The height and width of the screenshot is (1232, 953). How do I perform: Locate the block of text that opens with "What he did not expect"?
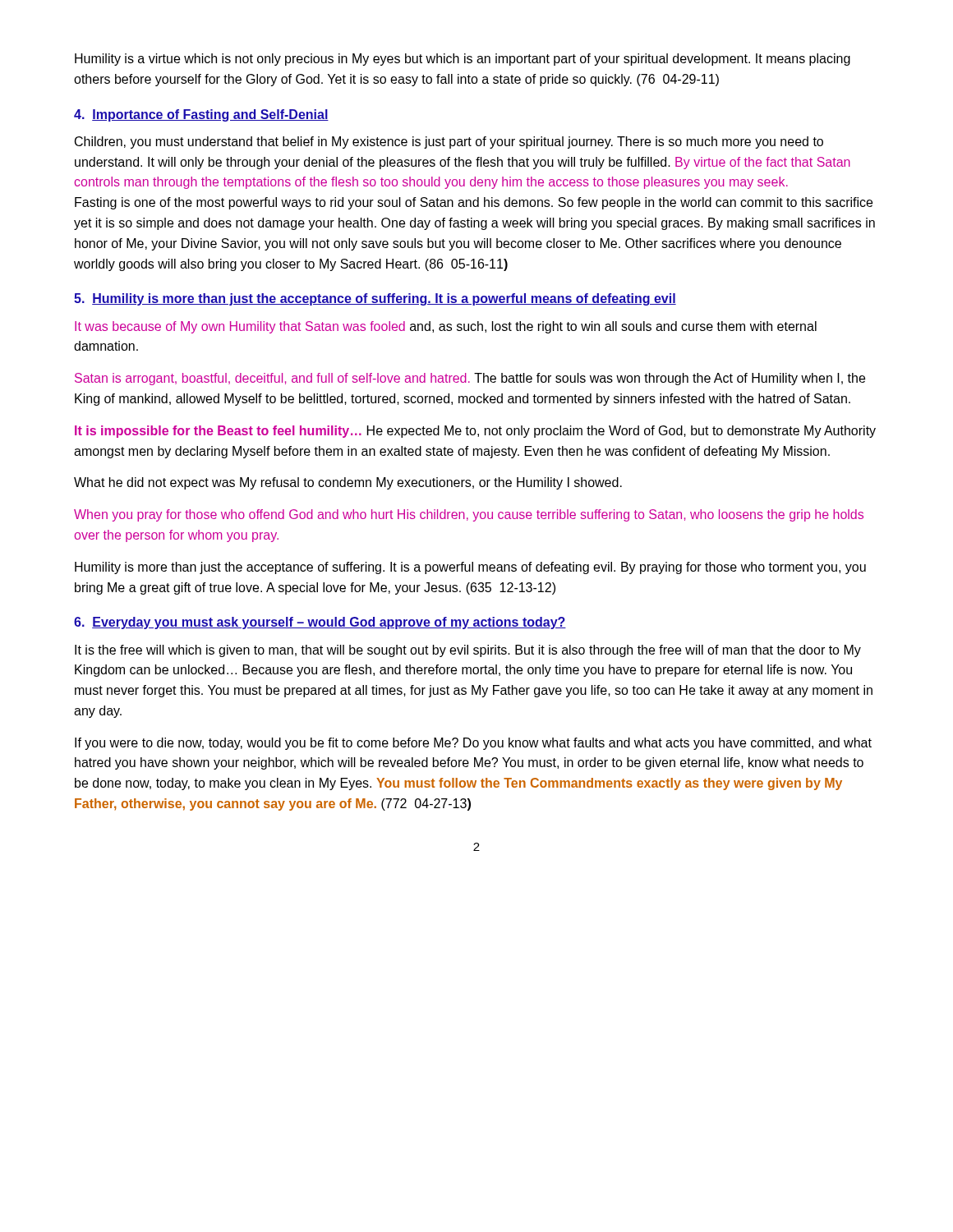click(348, 483)
